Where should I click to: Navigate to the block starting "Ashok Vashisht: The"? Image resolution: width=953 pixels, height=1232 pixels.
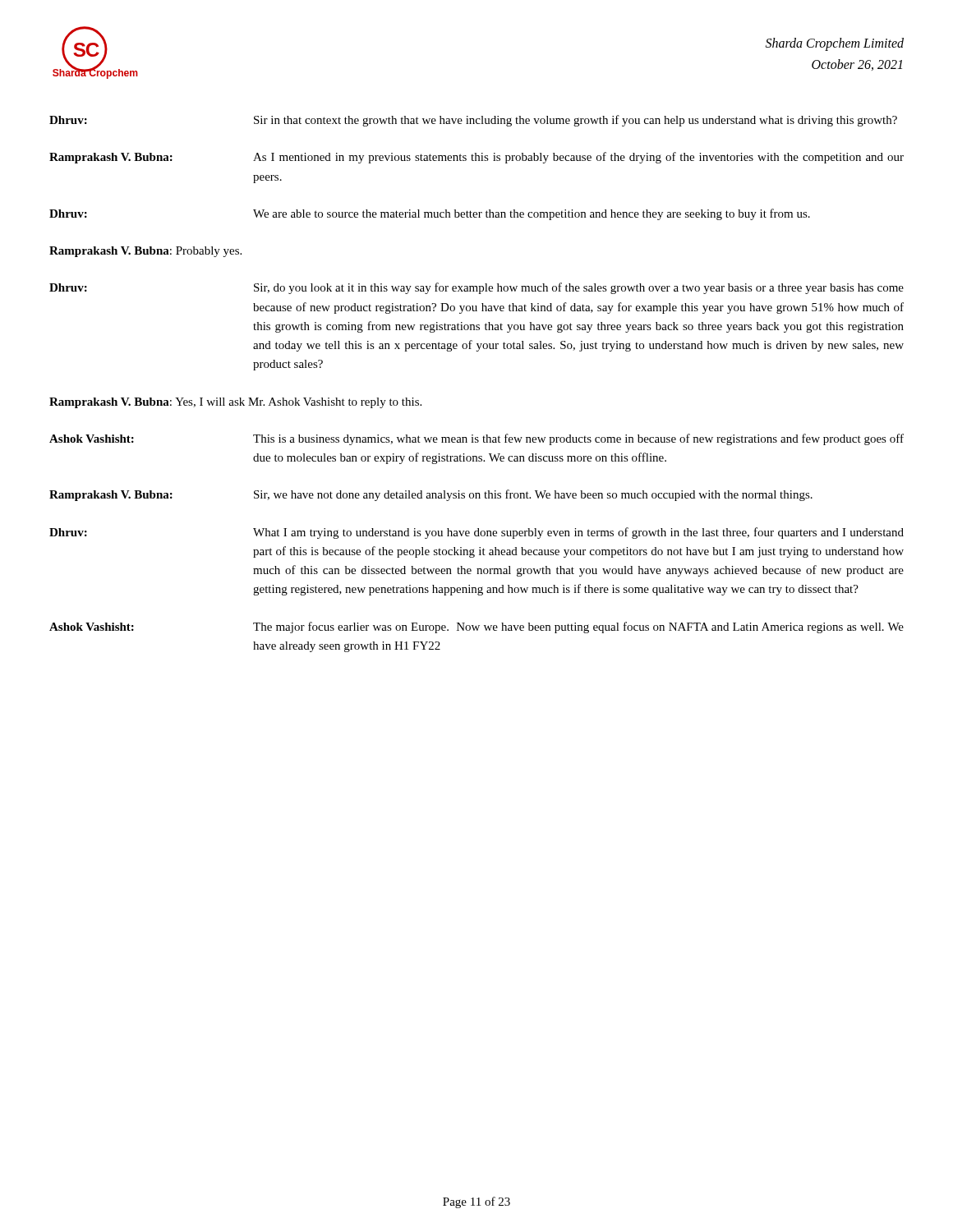(476, 636)
